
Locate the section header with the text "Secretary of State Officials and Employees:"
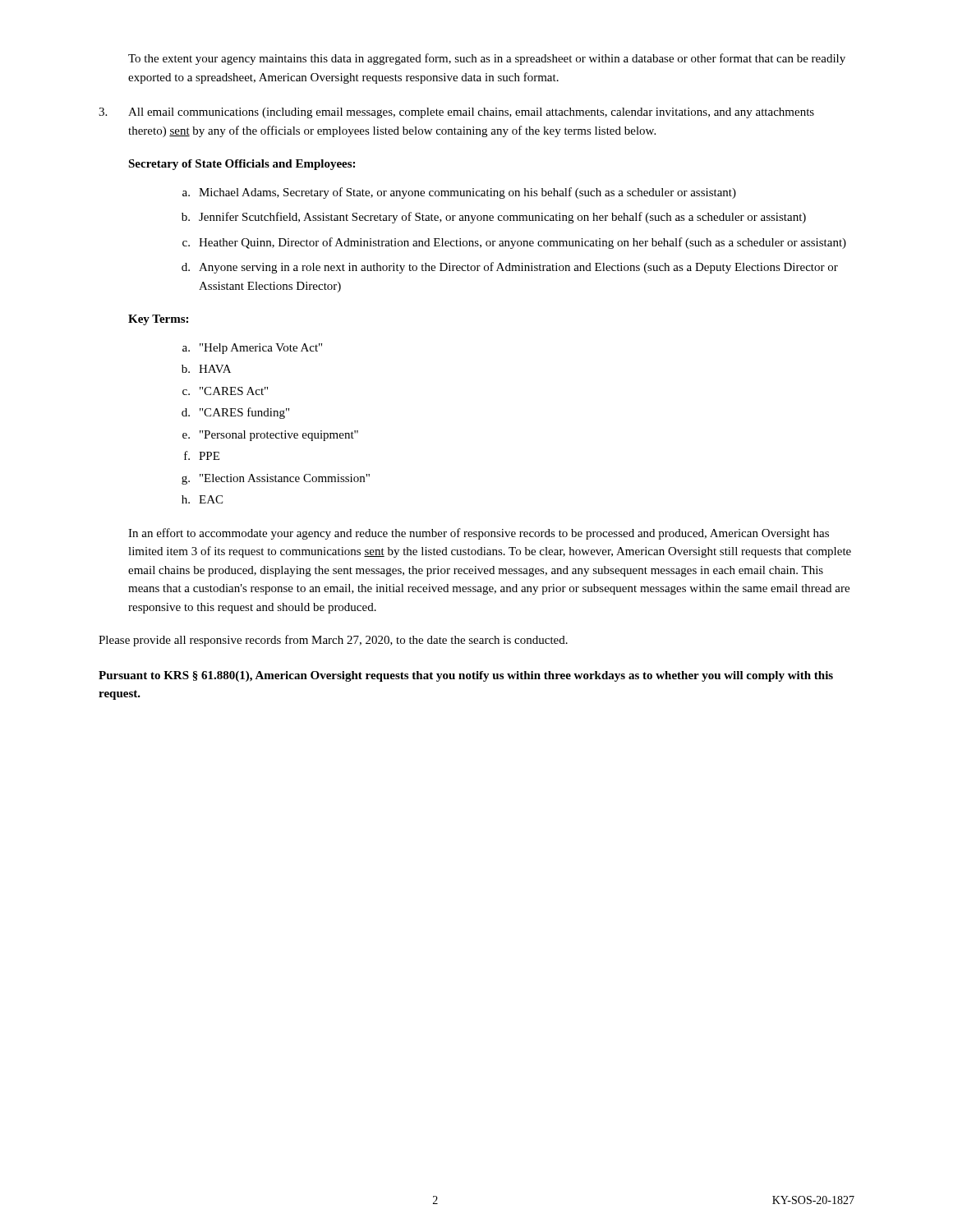(x=242, y=163)
